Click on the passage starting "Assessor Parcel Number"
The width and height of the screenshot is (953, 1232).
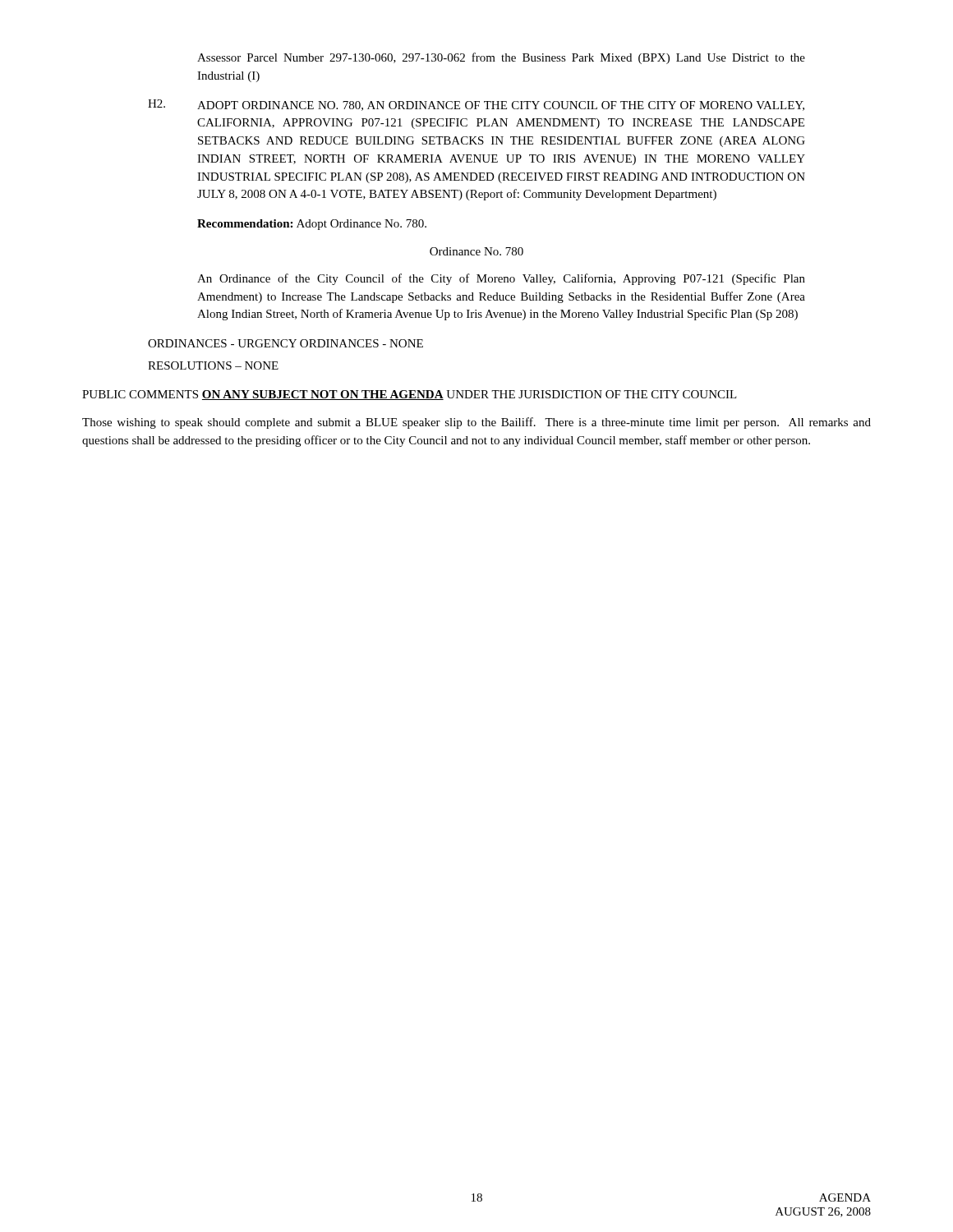501,67
